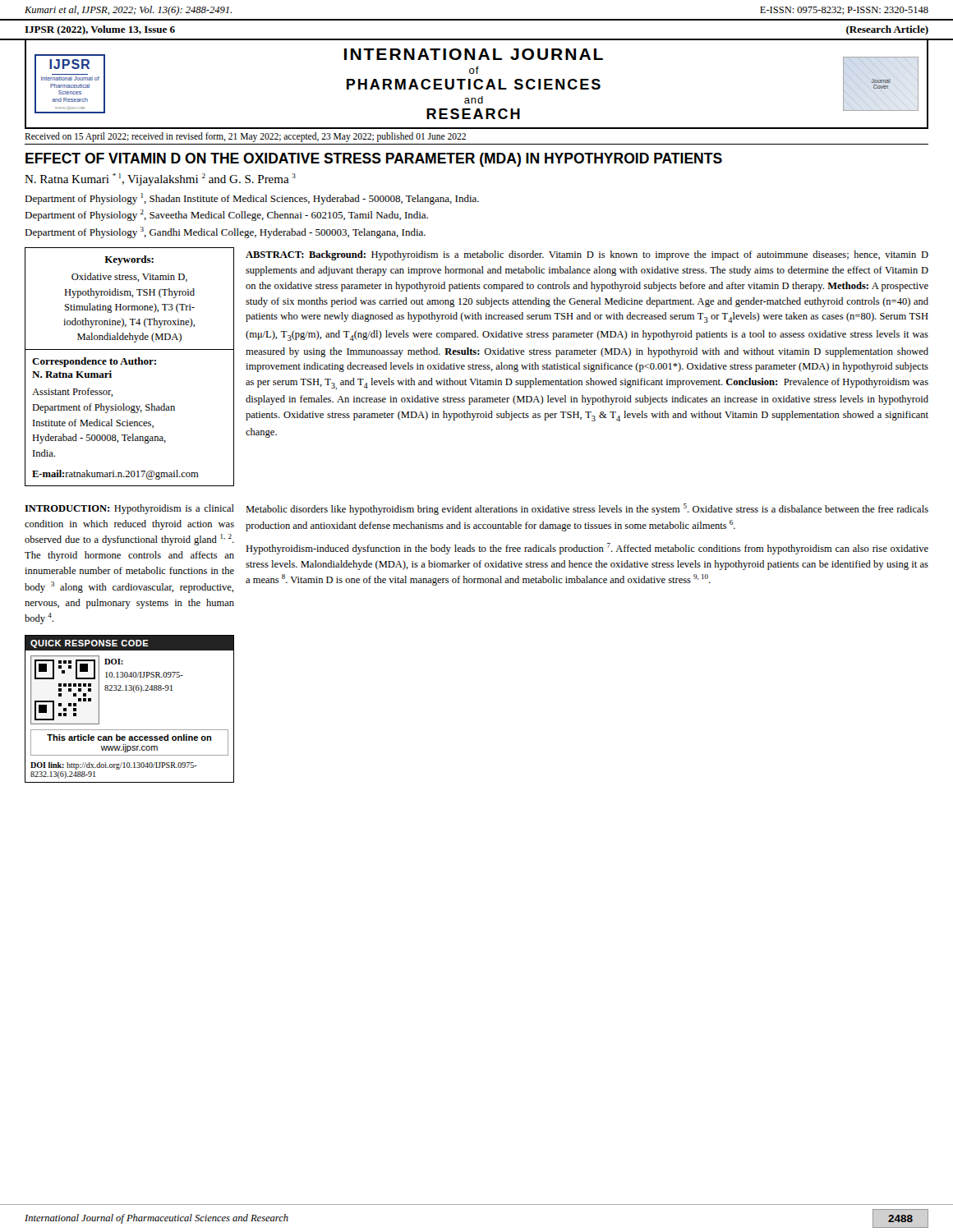Click the passage that begins "Department of Physiology 1,"
Image resolution: width=953 pixels, height=1232 pixels.
pos(252,215)
